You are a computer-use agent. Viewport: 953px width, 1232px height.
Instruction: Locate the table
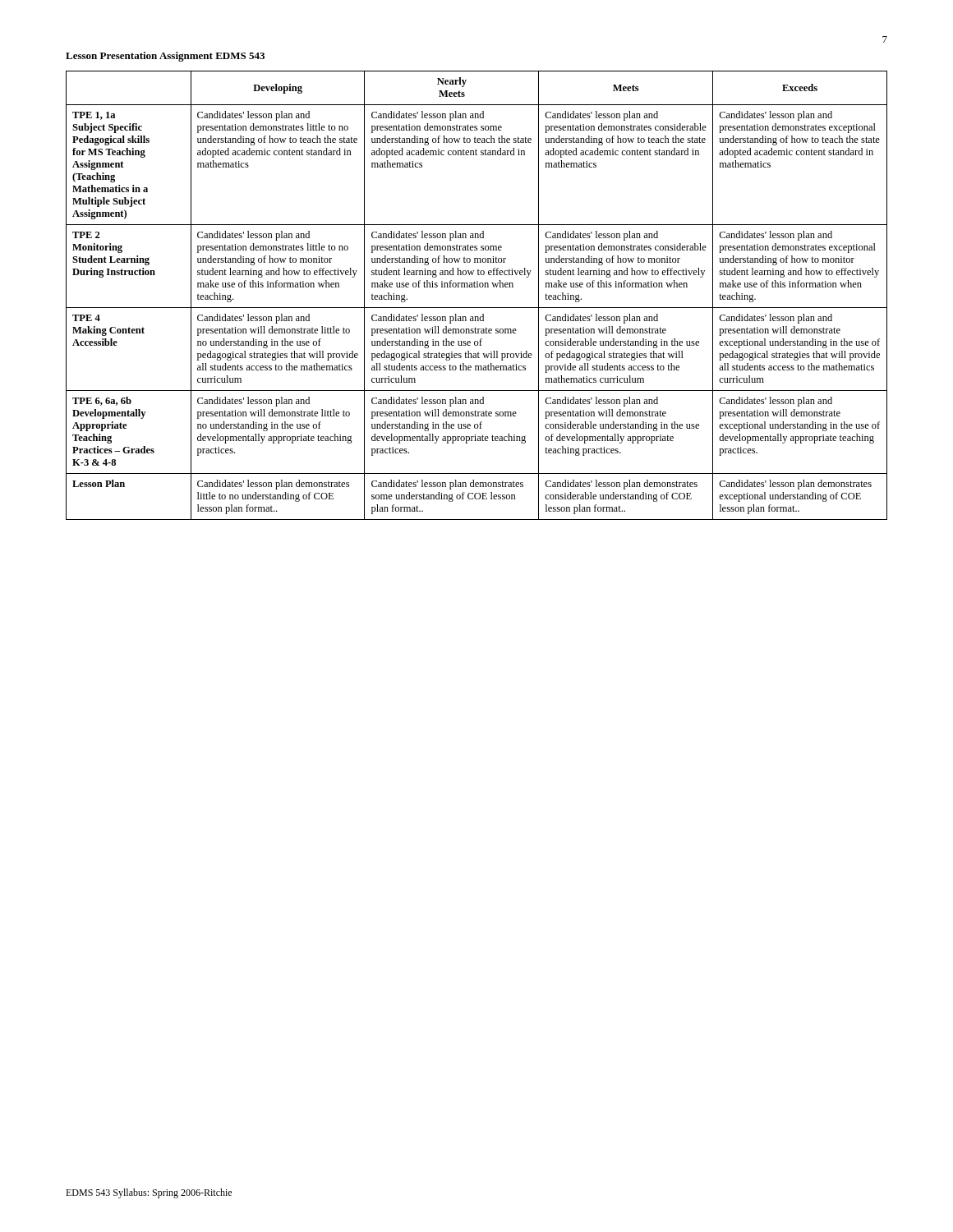click(476, 295)
